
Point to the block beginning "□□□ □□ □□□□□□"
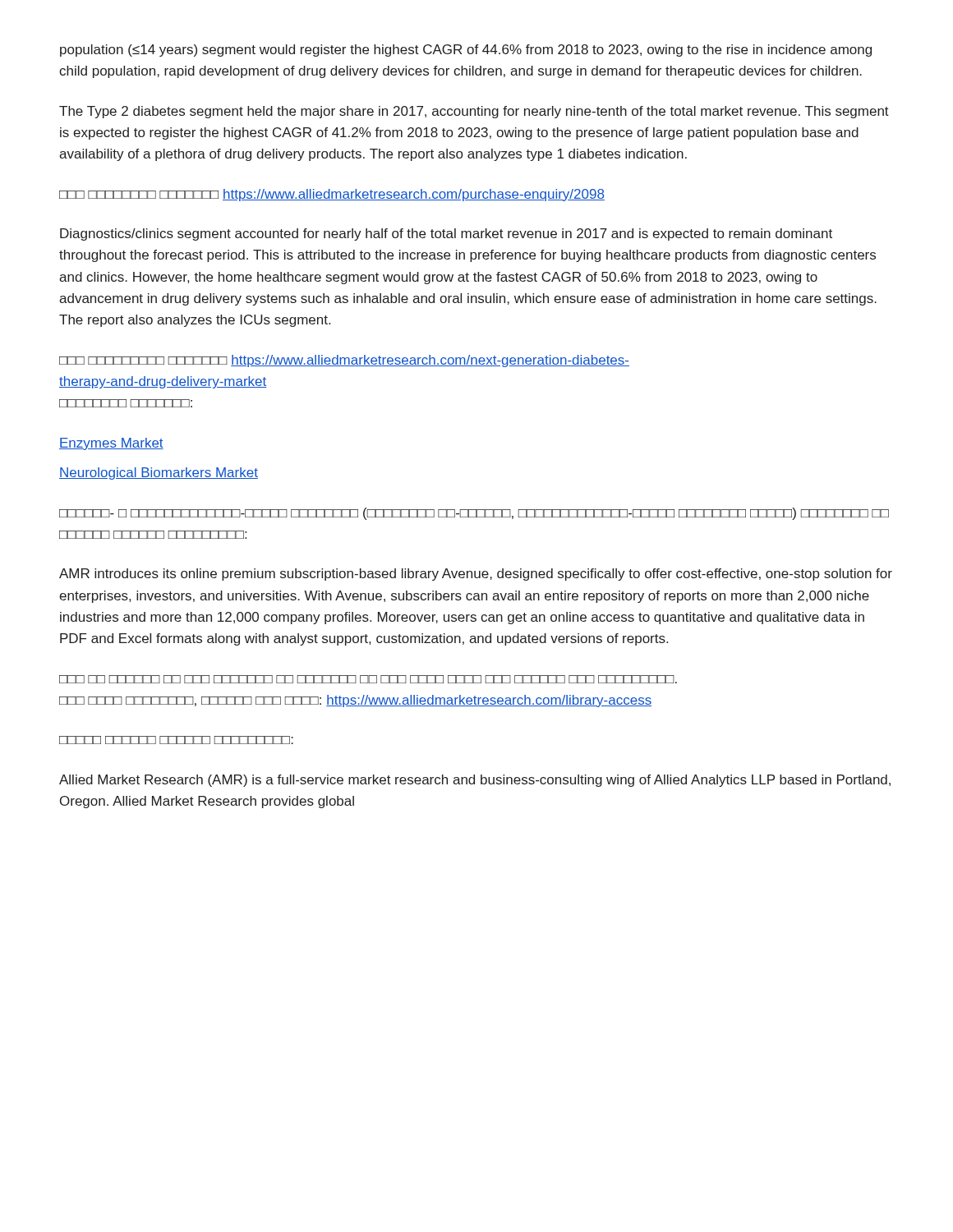[369, 689]
